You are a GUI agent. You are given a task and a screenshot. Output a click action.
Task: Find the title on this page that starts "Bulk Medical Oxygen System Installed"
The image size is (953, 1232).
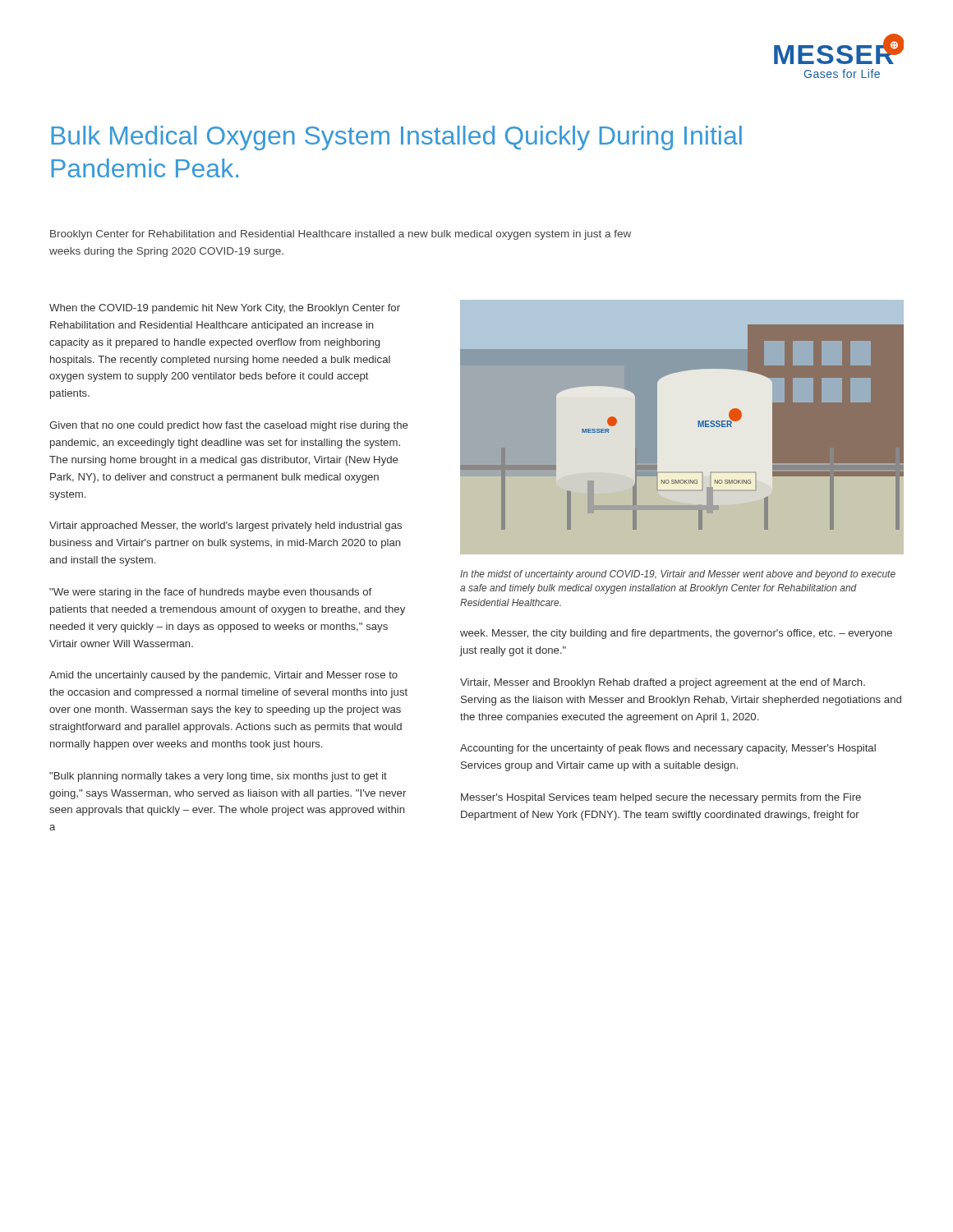(x=476, y=152)
